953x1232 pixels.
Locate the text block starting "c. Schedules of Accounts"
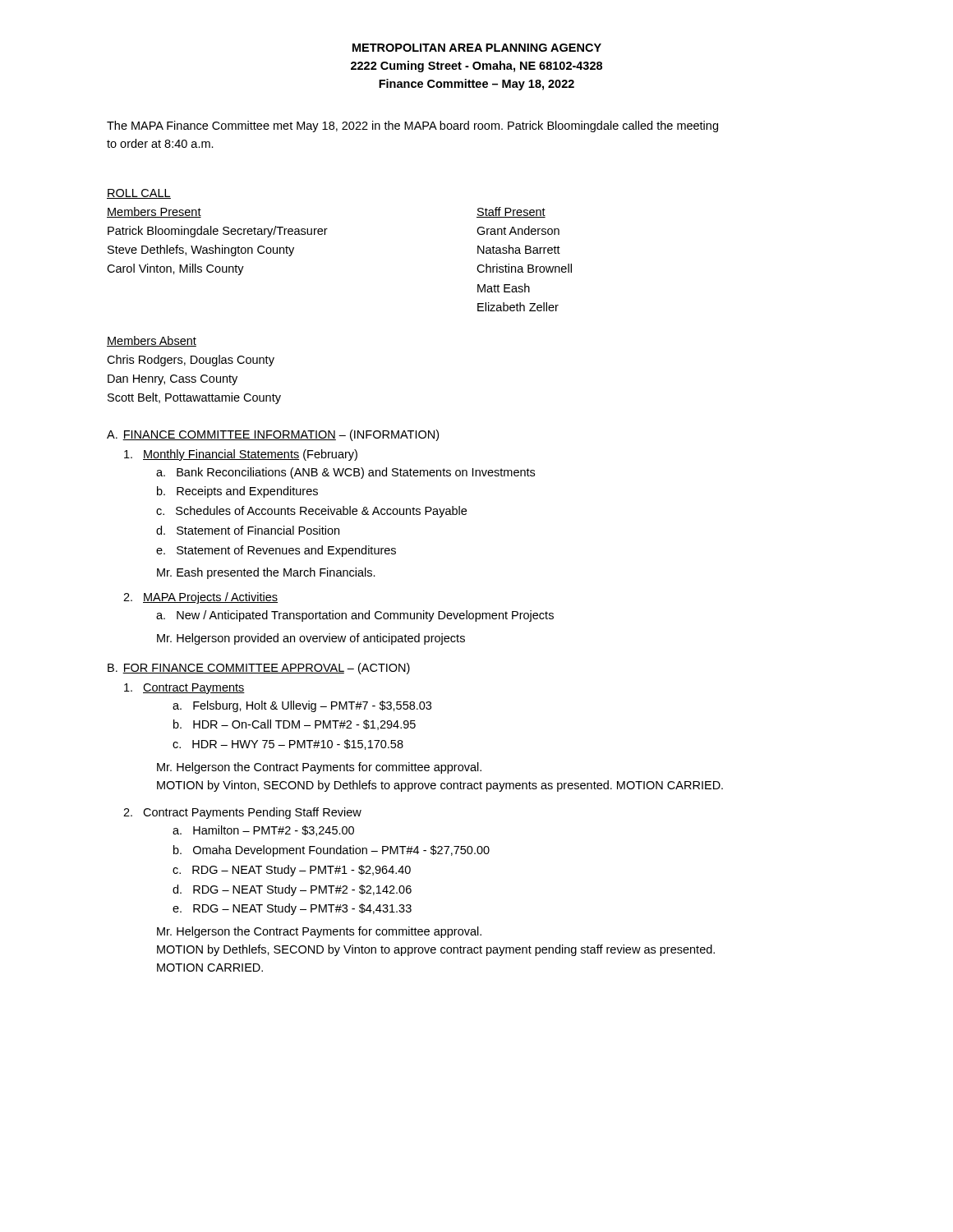click(312, 511)
